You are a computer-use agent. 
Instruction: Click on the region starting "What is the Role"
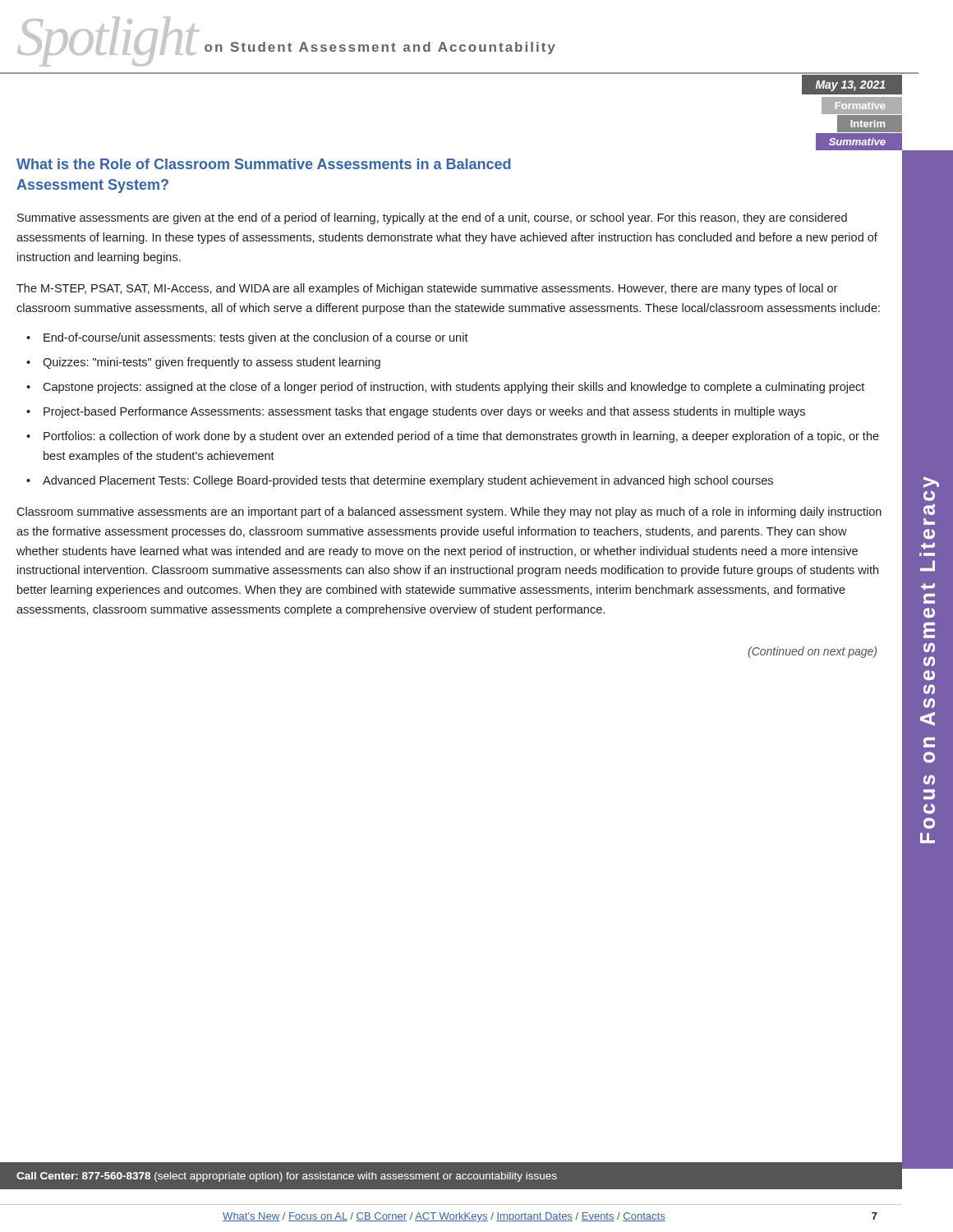pos(264,175)
